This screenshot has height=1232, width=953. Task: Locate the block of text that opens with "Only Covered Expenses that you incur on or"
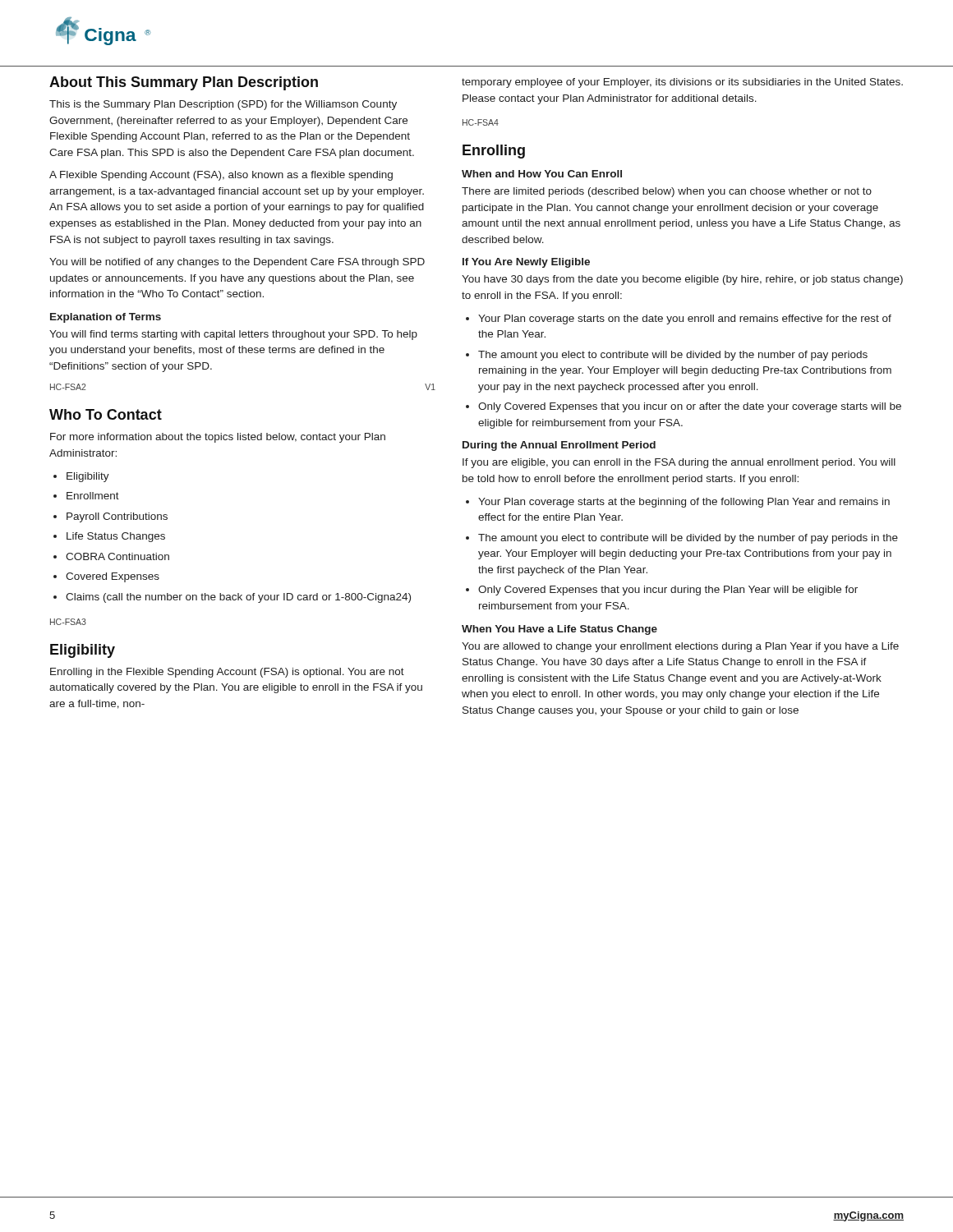pyautogui.click(x=683, y=415)
